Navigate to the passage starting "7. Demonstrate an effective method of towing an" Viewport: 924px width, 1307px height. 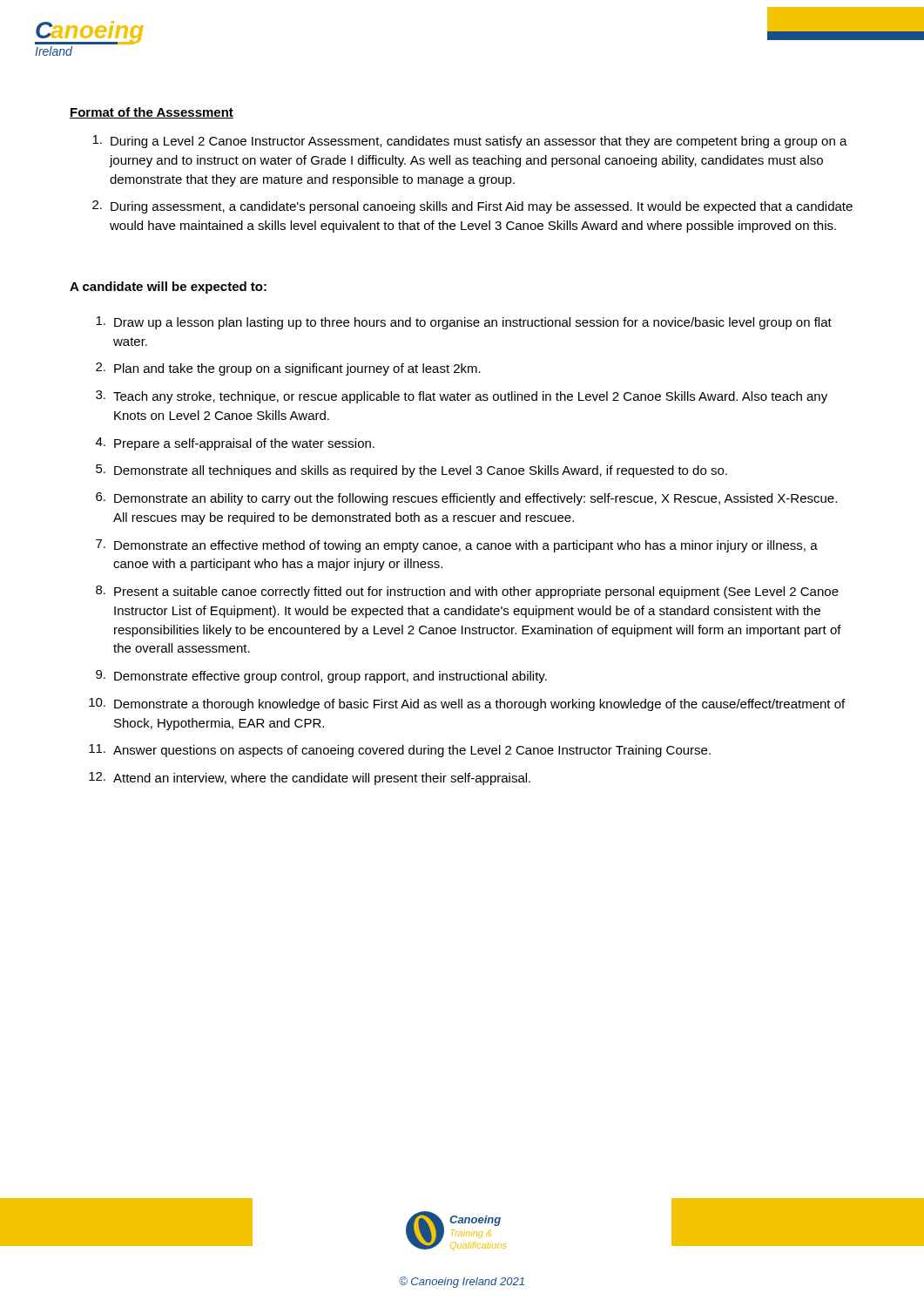(x=466, y=554)
